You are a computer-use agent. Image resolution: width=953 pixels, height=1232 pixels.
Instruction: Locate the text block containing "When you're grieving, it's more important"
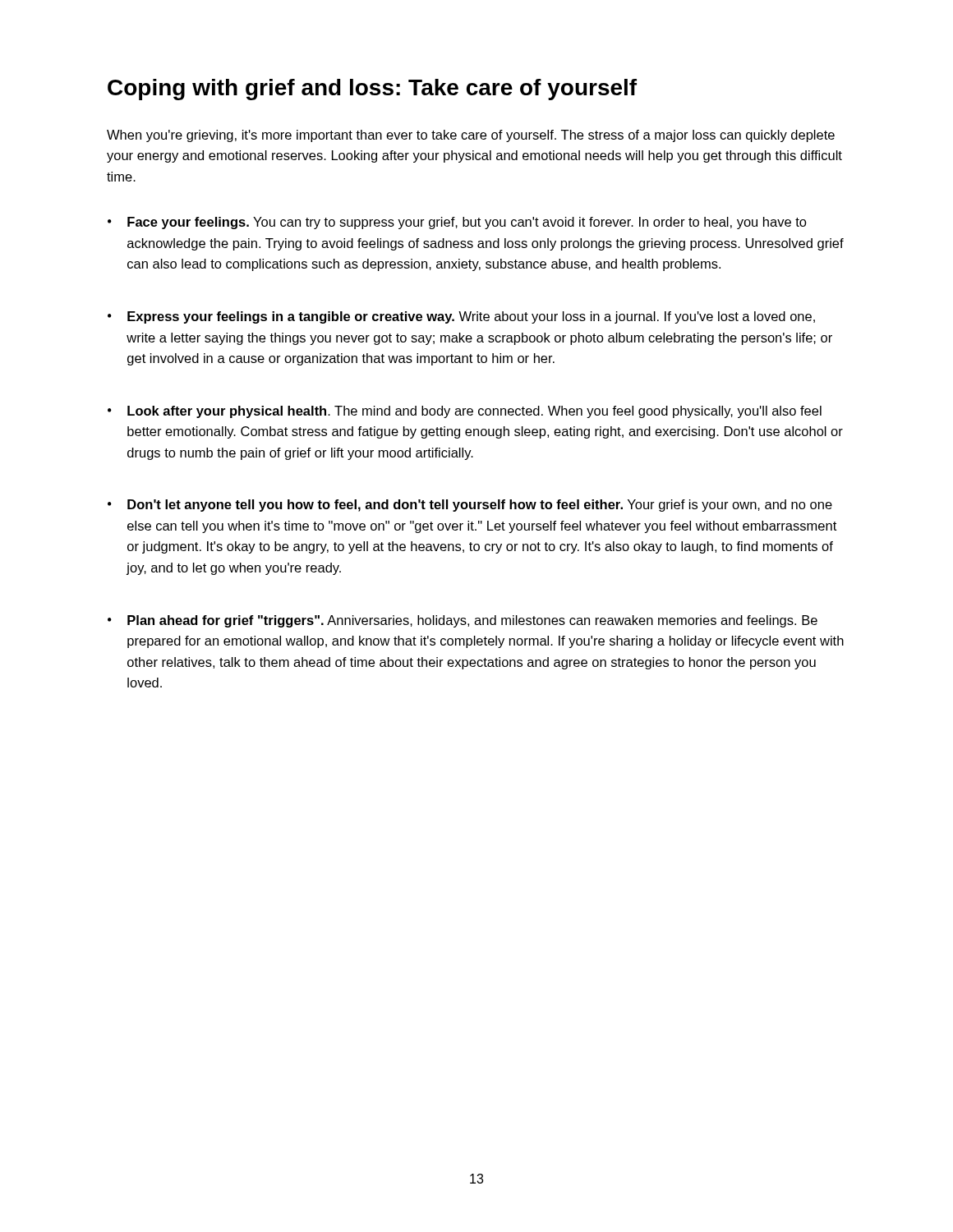coord(474,155)
